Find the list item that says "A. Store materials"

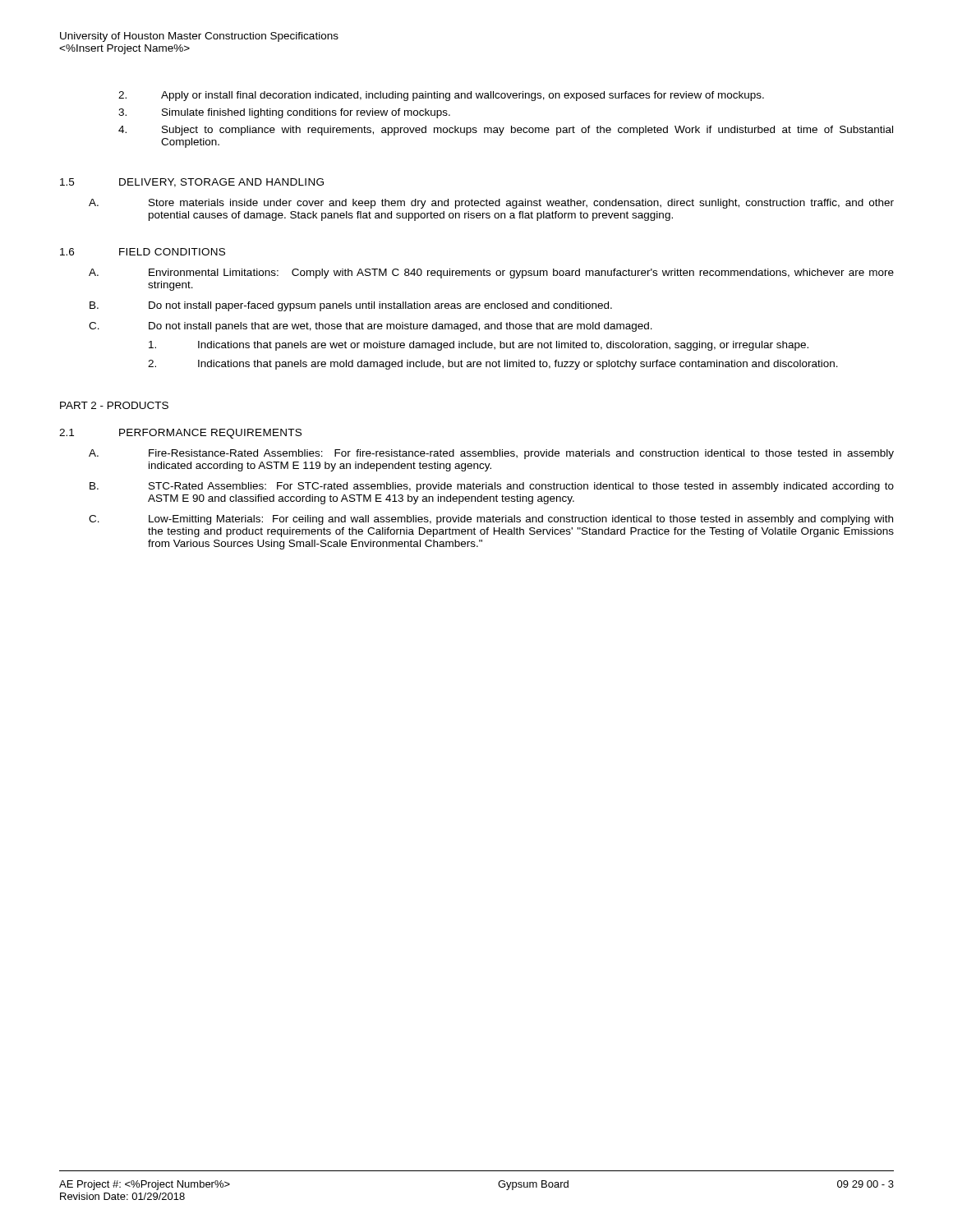tap(476, 209)
